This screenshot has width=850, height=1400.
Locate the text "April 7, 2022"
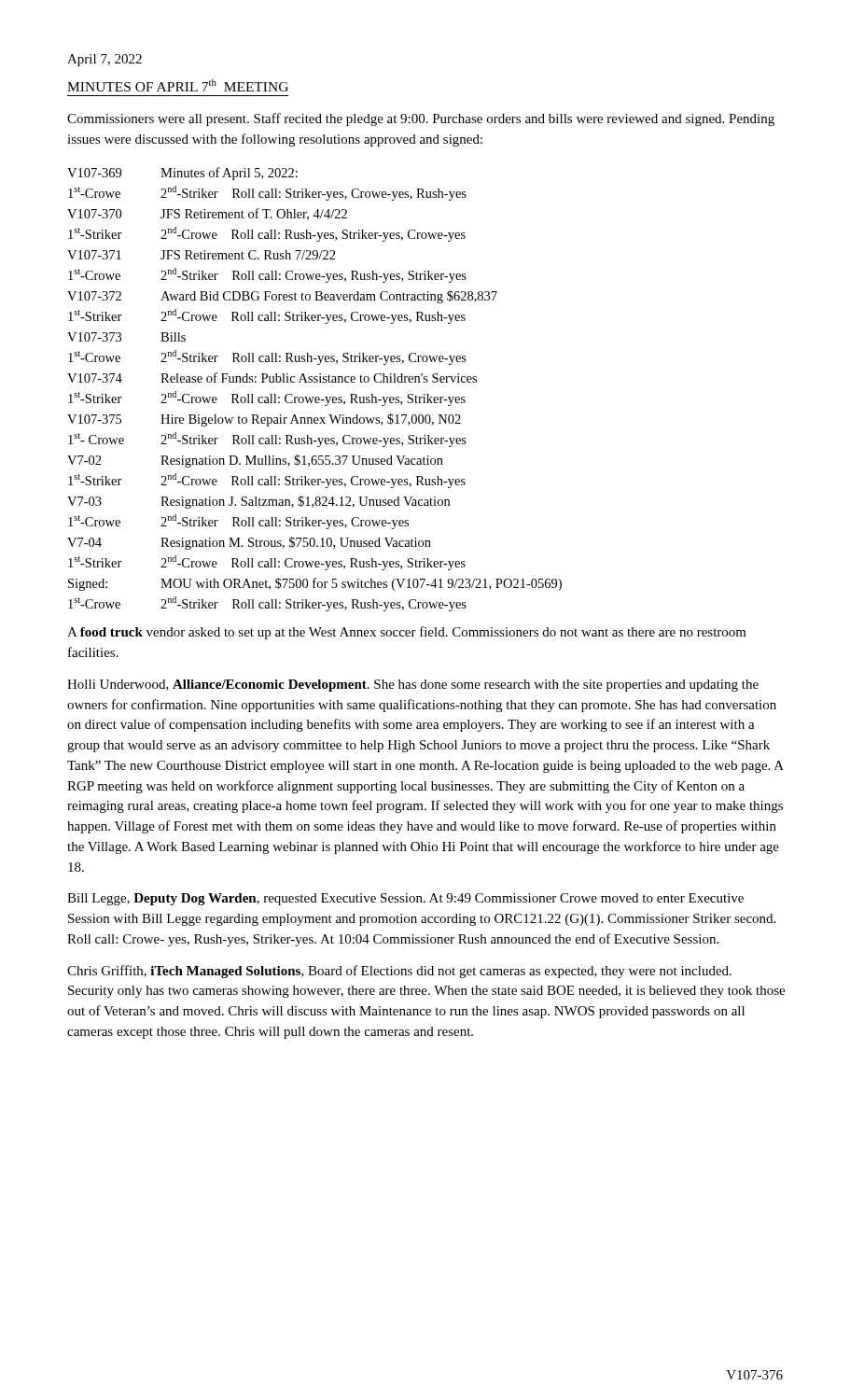(105, 59)
